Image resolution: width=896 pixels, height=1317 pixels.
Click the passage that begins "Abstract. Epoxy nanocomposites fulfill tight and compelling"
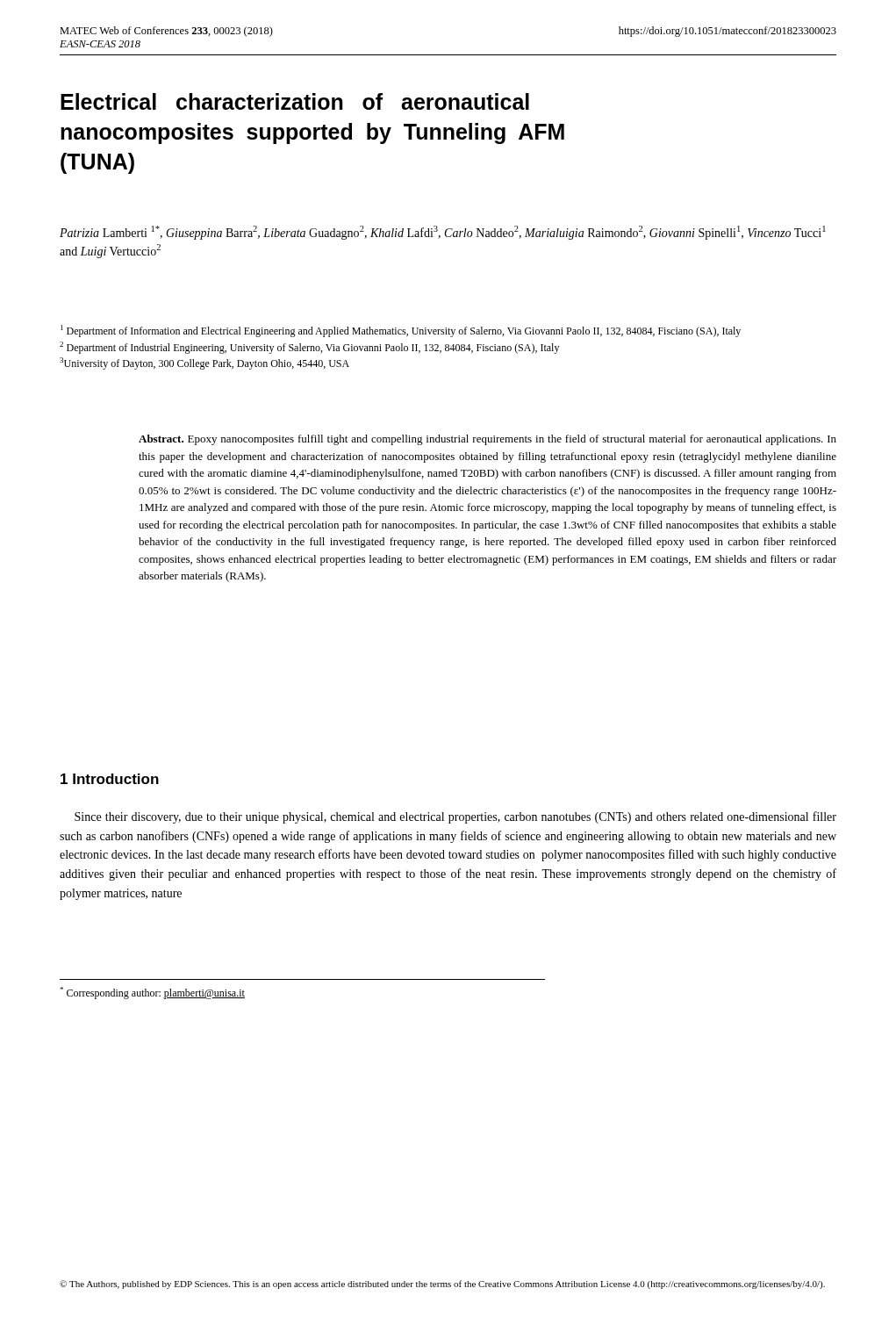coord(488,507)
